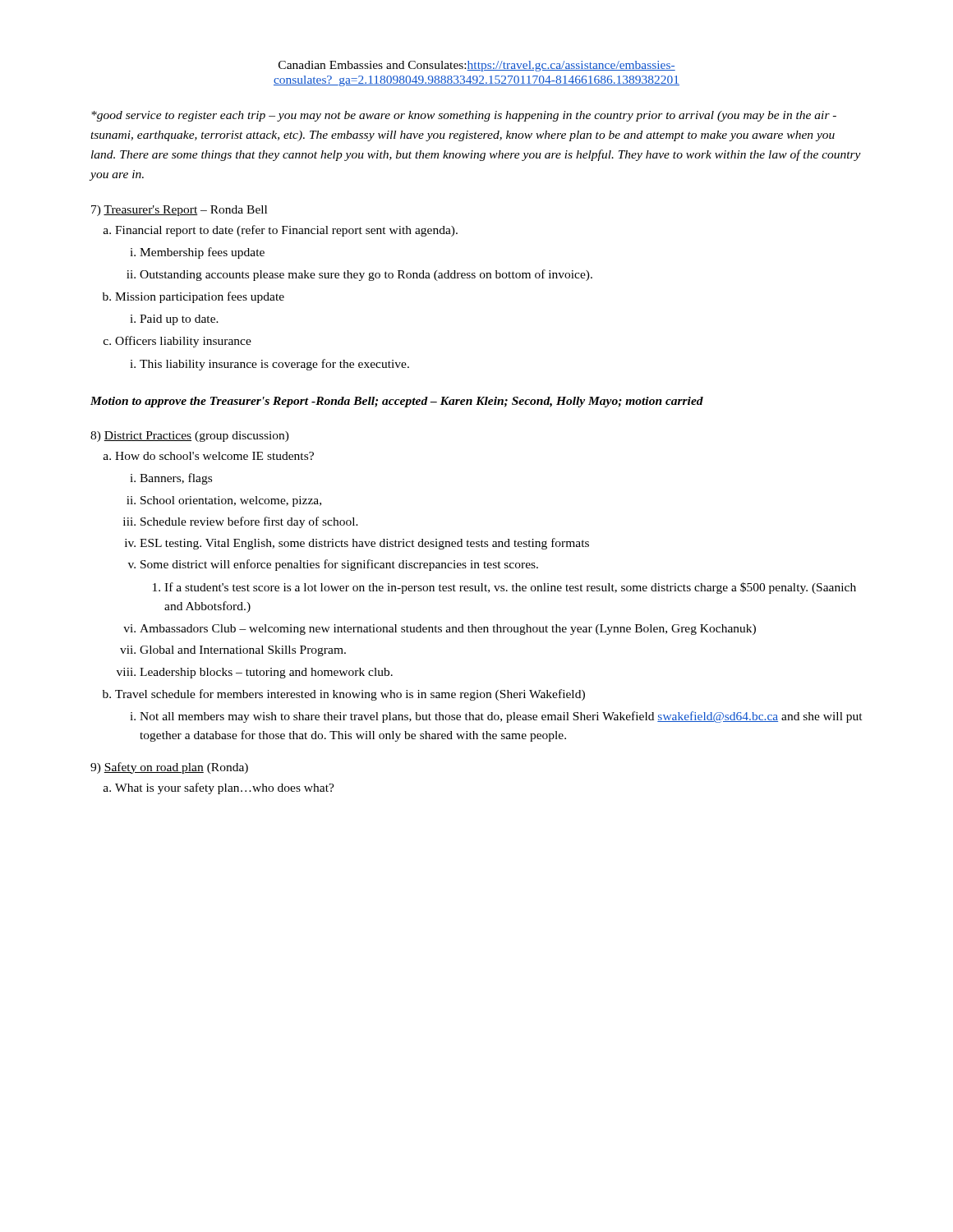Screen dimensions: 1232x953
Task: Point to the region starting "This liability insurance"
Action: pyautogui.click(x=275, y=363)
